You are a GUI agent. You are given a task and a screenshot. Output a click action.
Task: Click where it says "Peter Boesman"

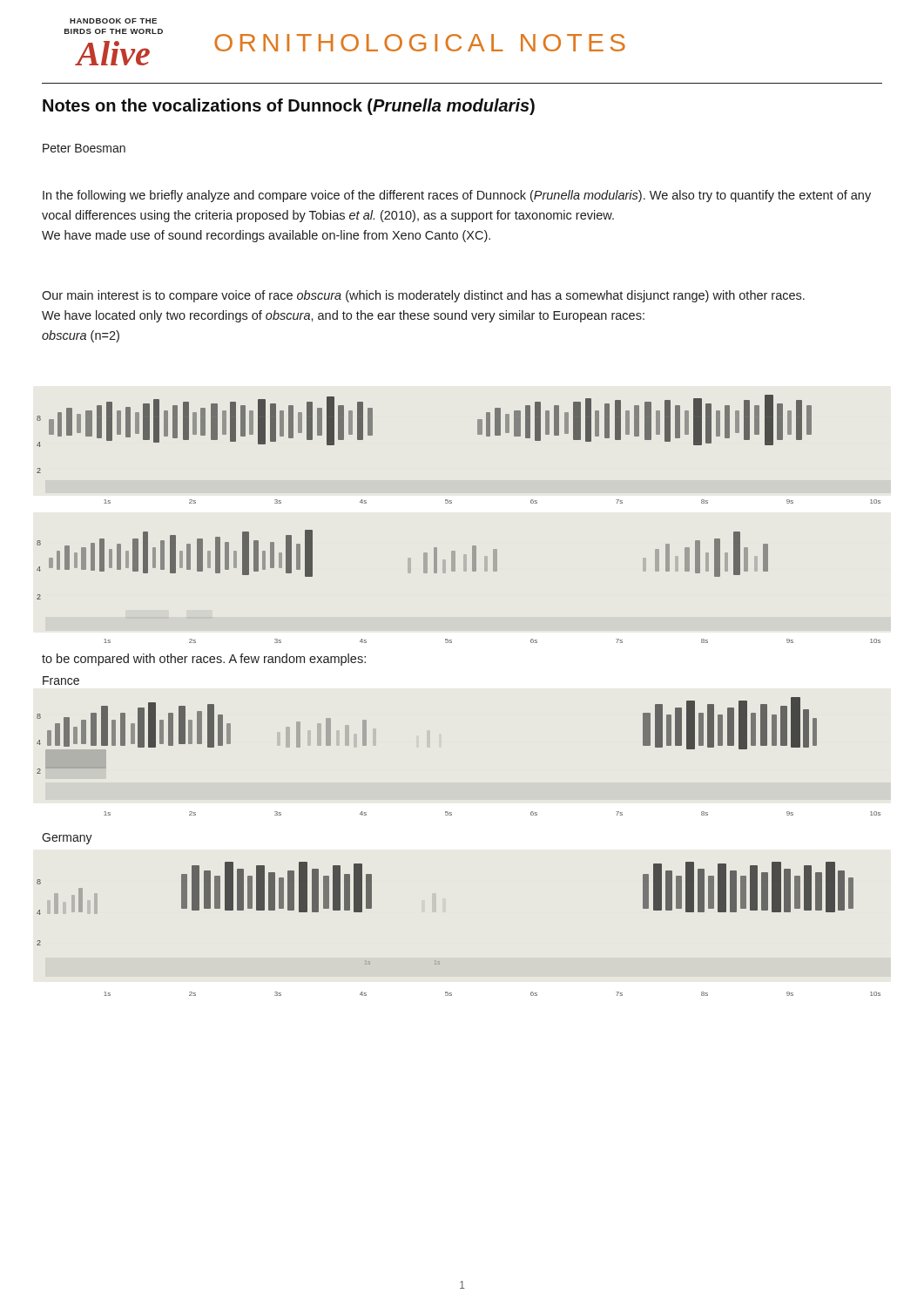pos(84,148)
